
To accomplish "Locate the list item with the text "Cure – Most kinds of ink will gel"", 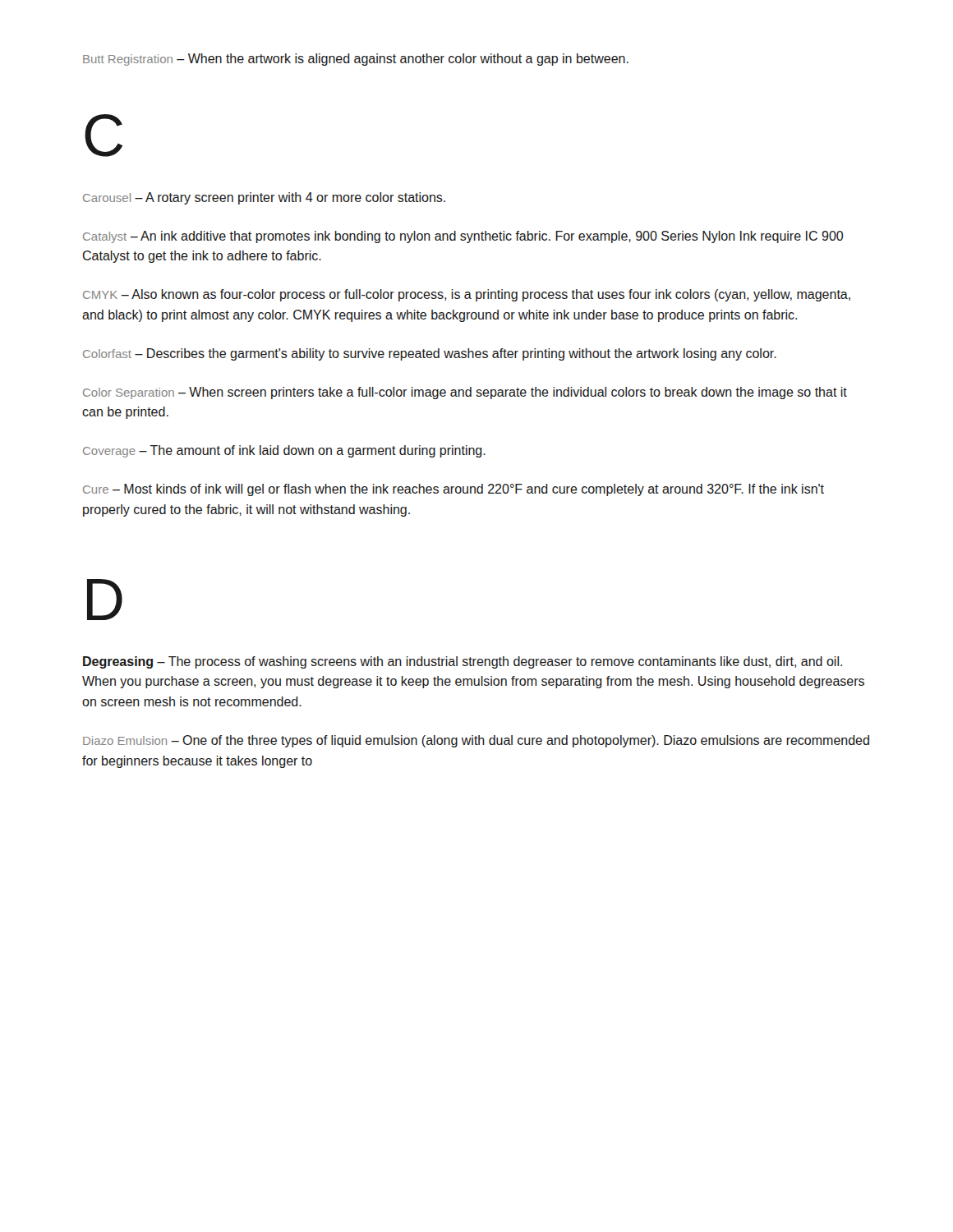I will [453, 499].
